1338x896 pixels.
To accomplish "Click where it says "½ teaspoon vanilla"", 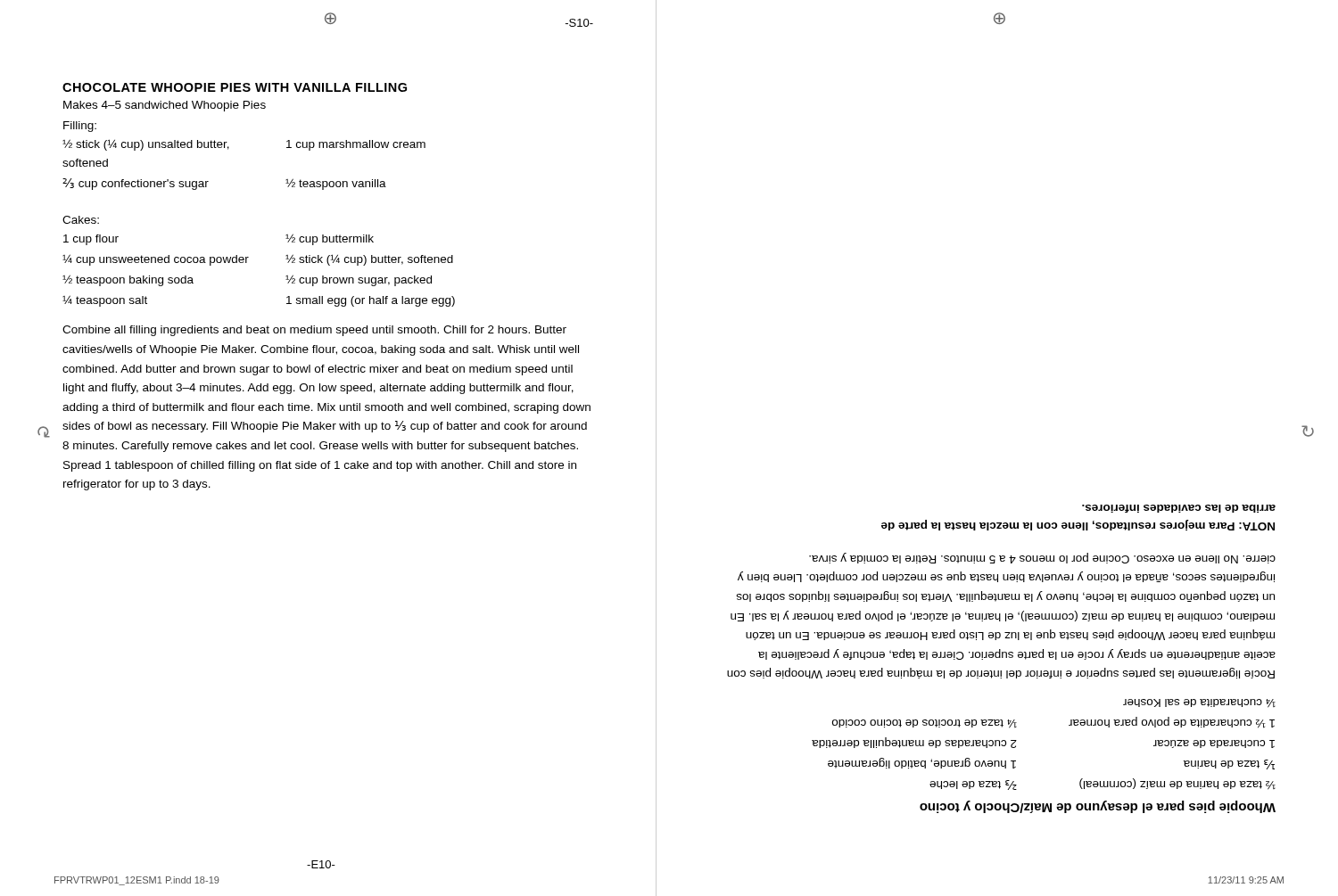I will (336, 183).
